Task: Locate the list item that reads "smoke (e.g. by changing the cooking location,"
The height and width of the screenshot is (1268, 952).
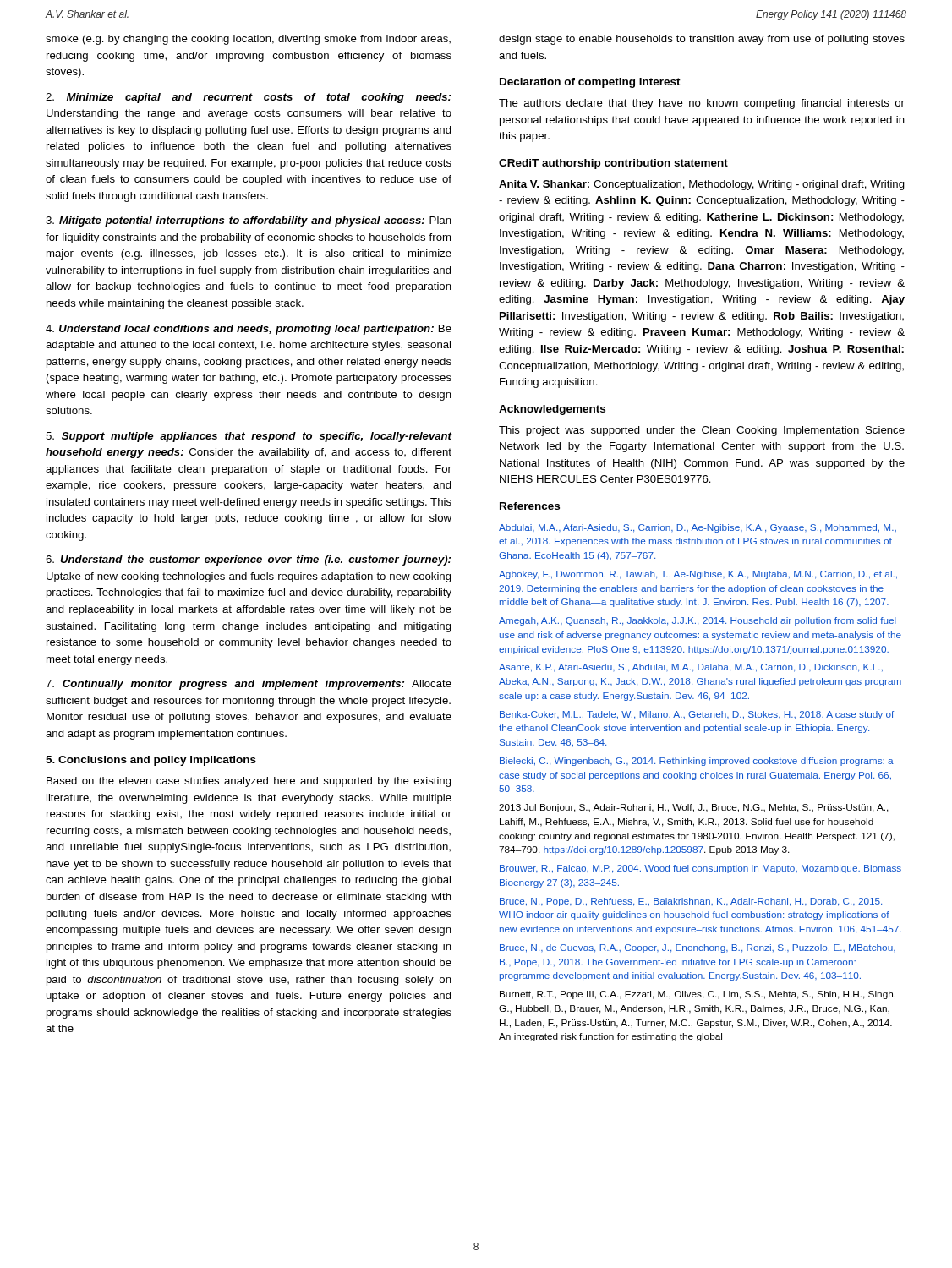Action: click(x=249, y=55)
